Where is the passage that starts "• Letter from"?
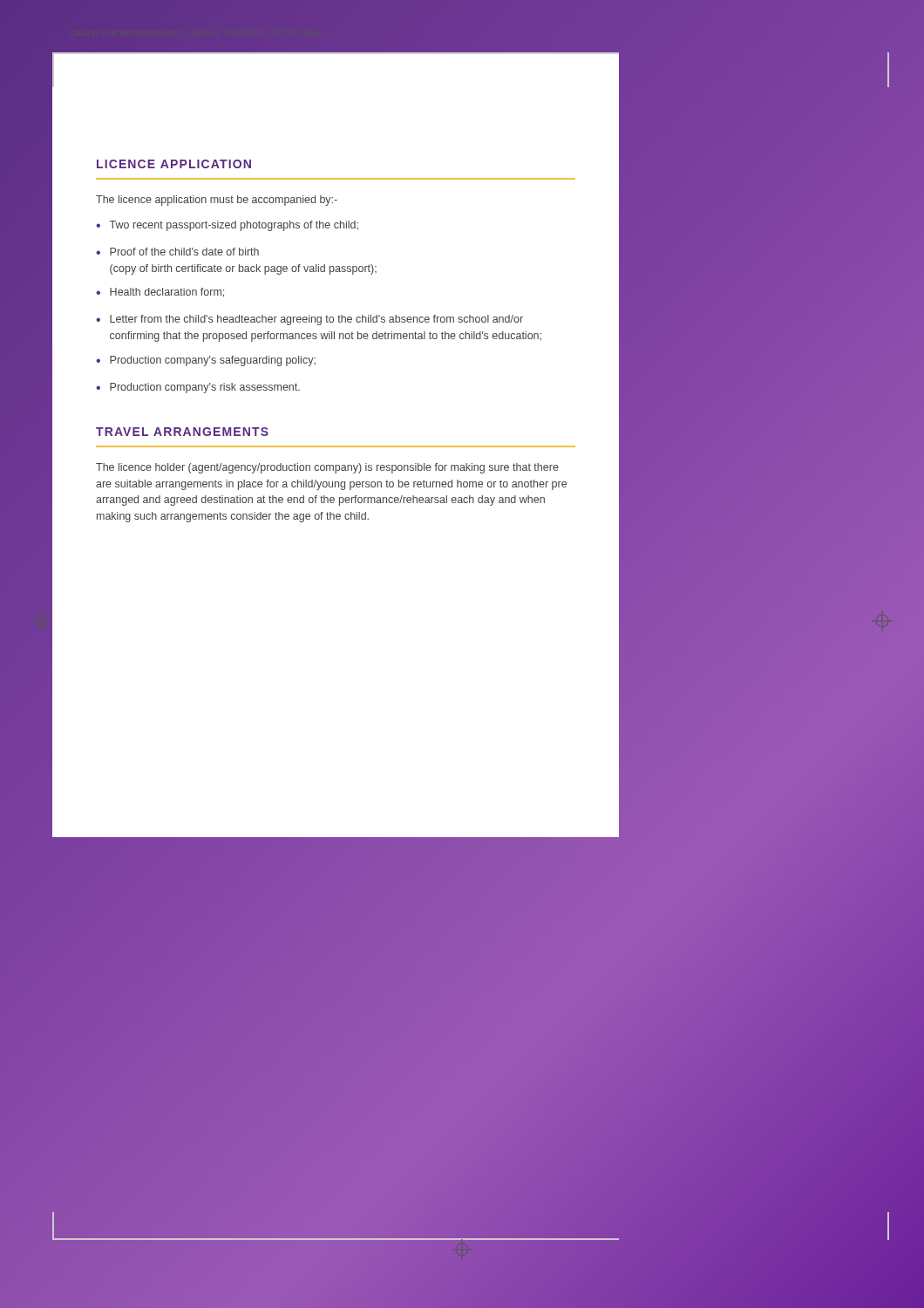This screenshot has width=924, height=1308. [336, 328]
